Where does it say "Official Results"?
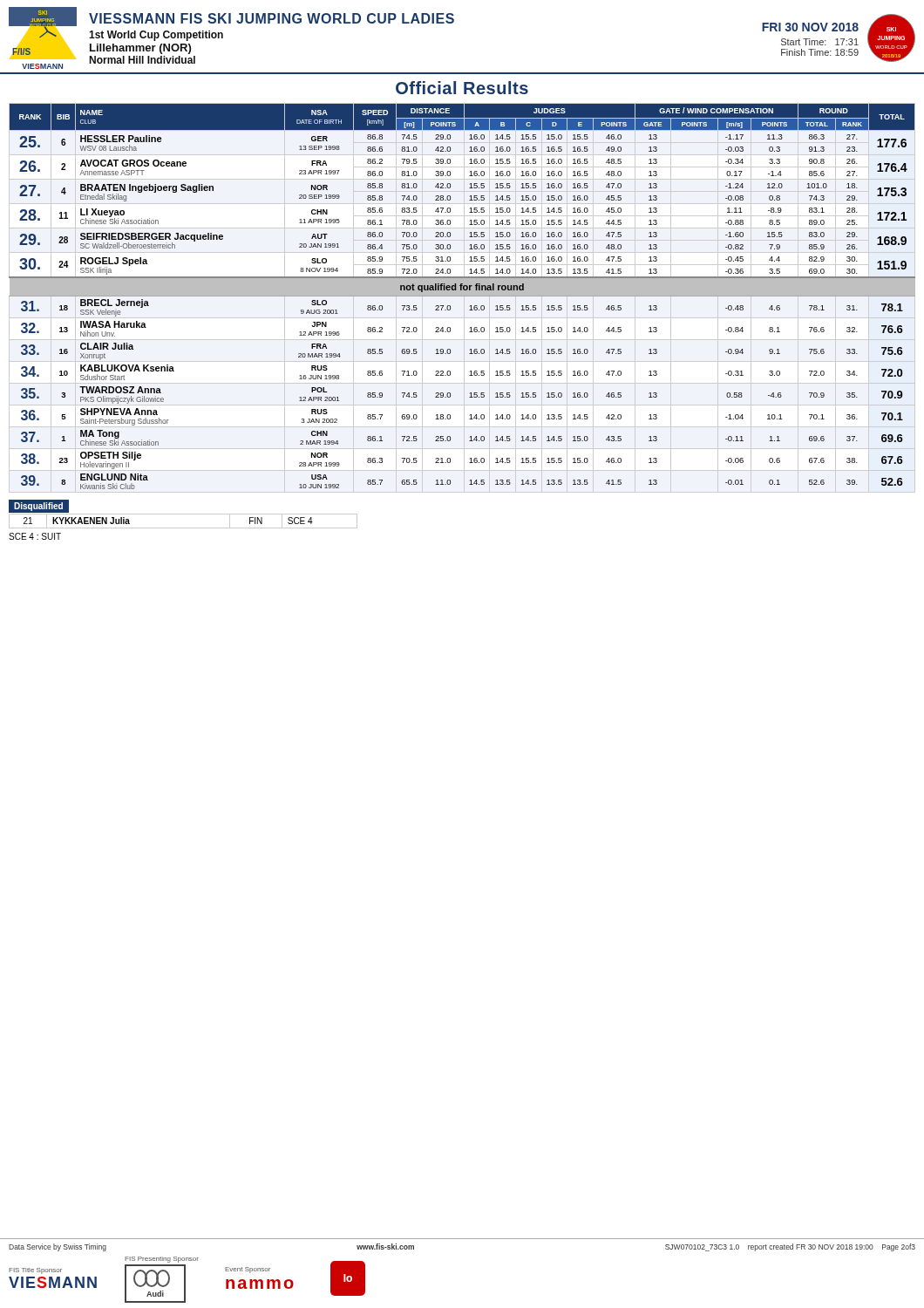 (462, 88)
